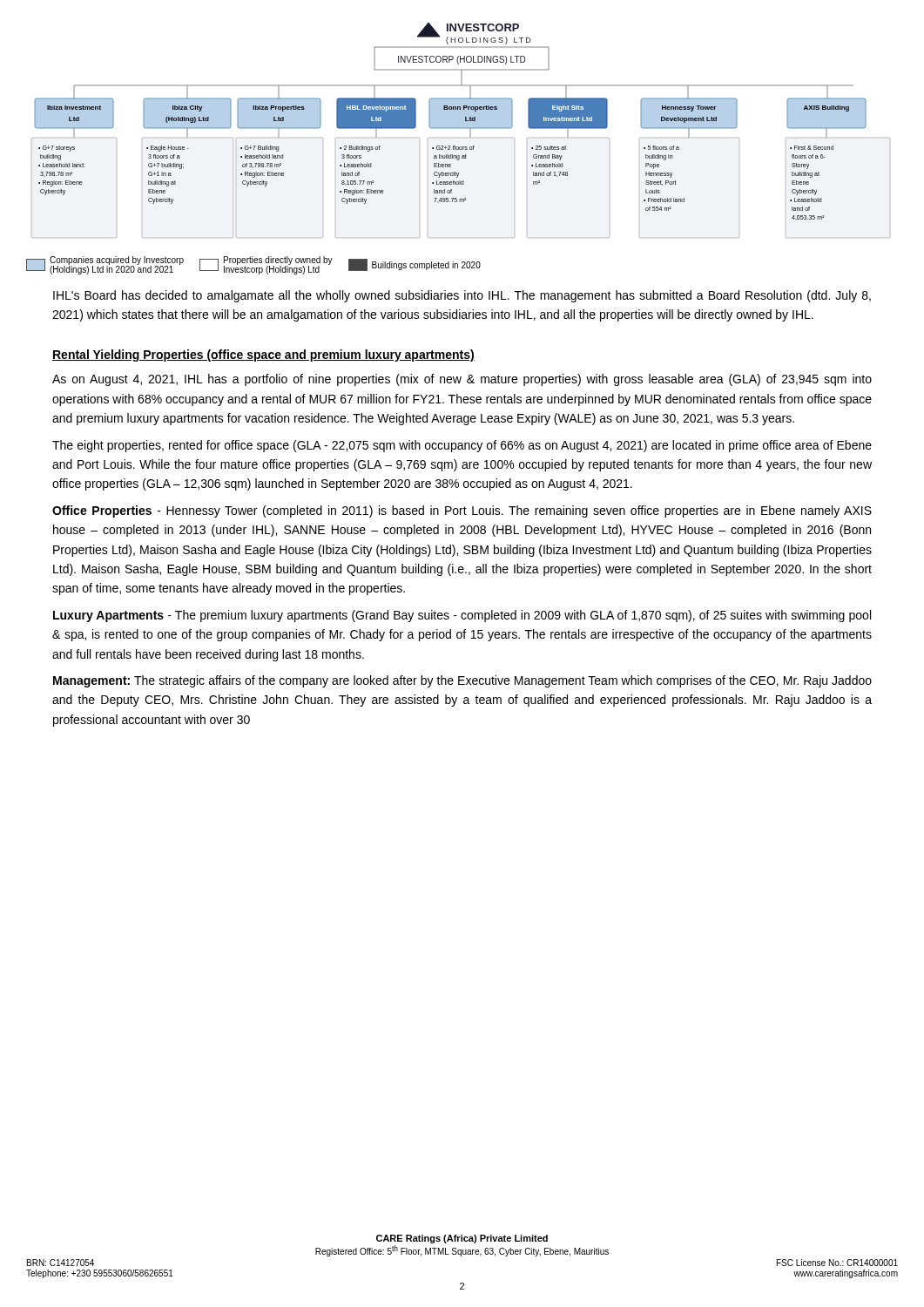
Task: Select the infographic
Action: [x=462, y=265]
